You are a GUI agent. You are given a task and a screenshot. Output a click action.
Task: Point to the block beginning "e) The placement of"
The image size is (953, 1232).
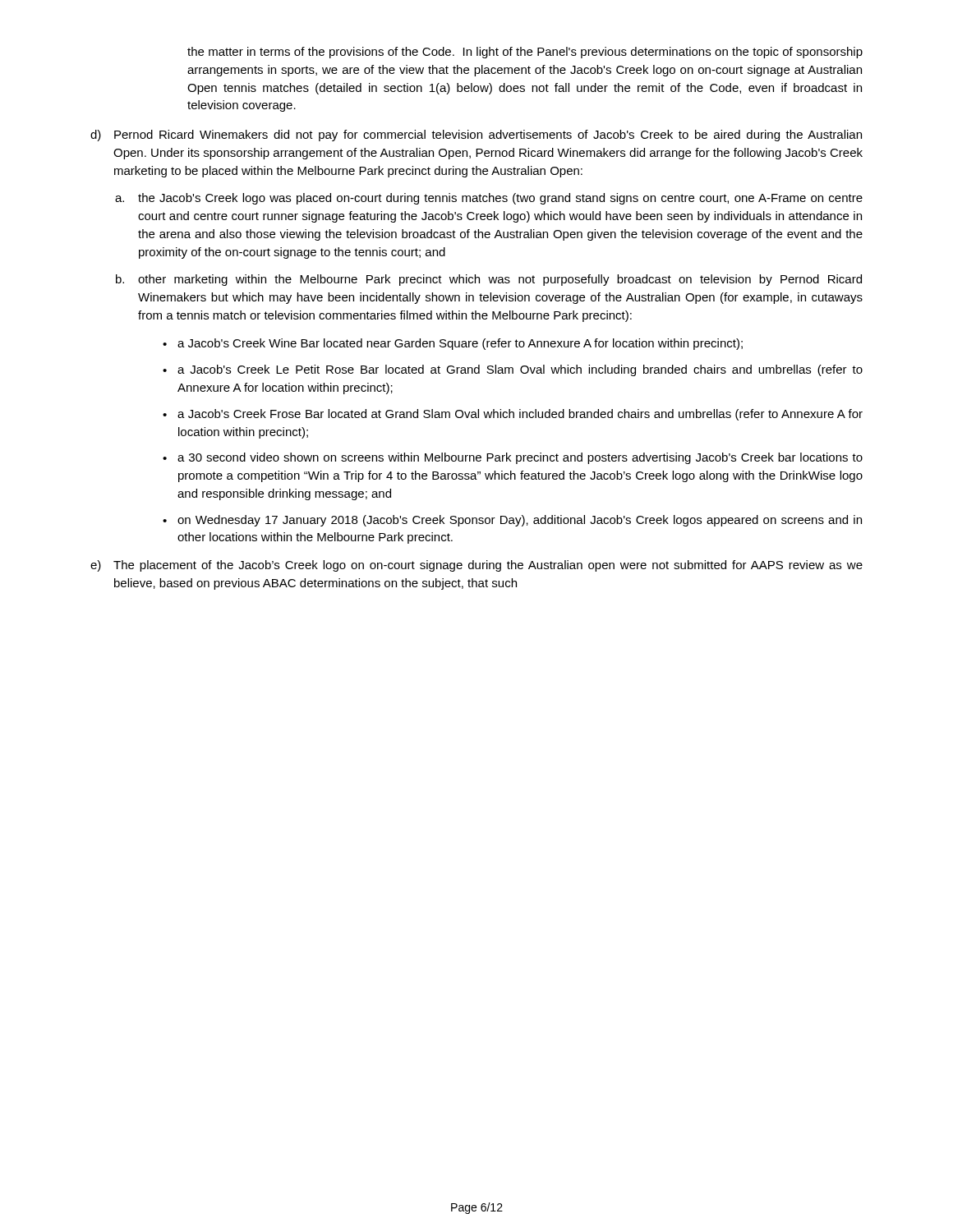point(476,574)
